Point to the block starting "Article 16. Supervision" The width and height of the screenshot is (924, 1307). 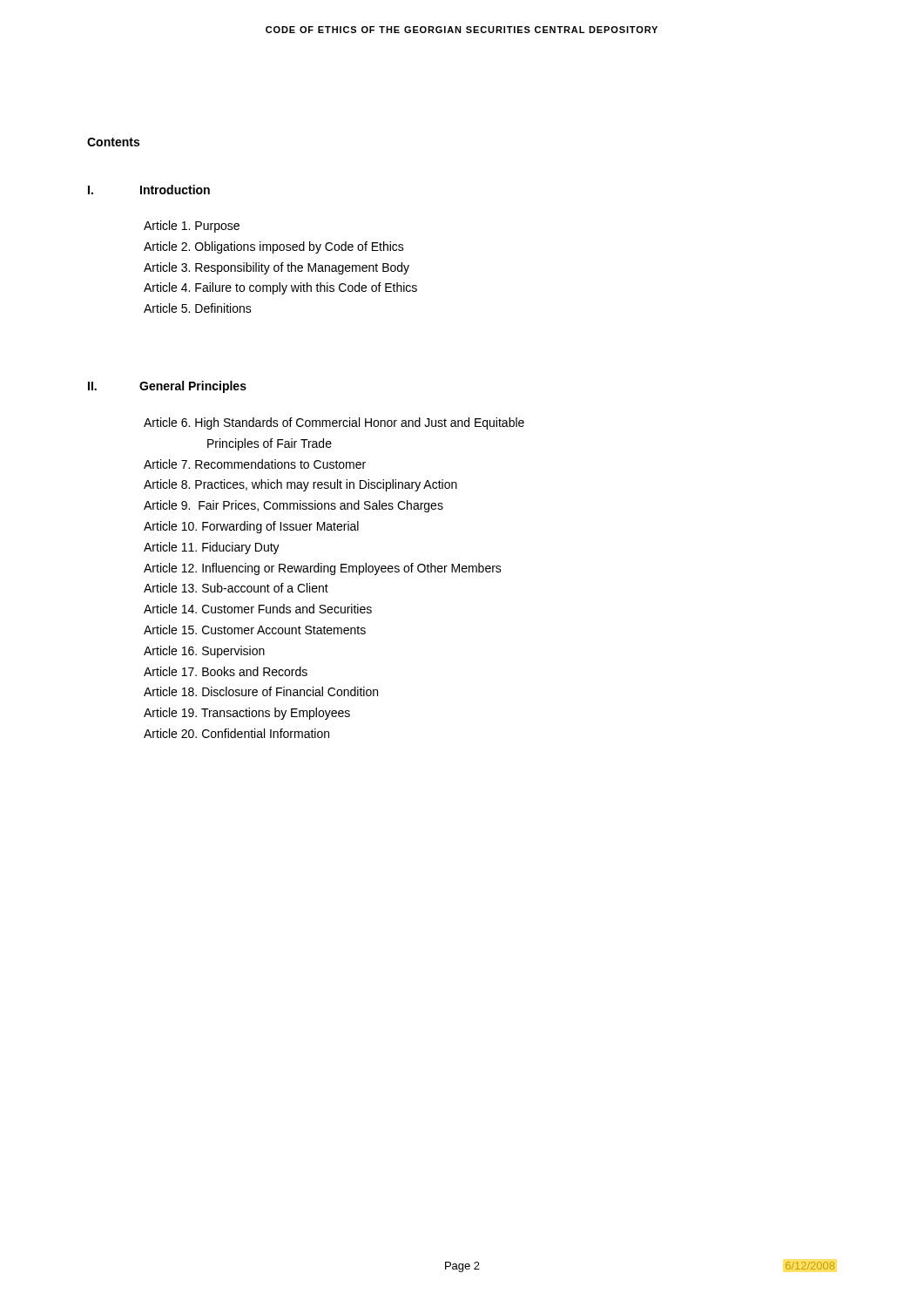pos(204,651)
